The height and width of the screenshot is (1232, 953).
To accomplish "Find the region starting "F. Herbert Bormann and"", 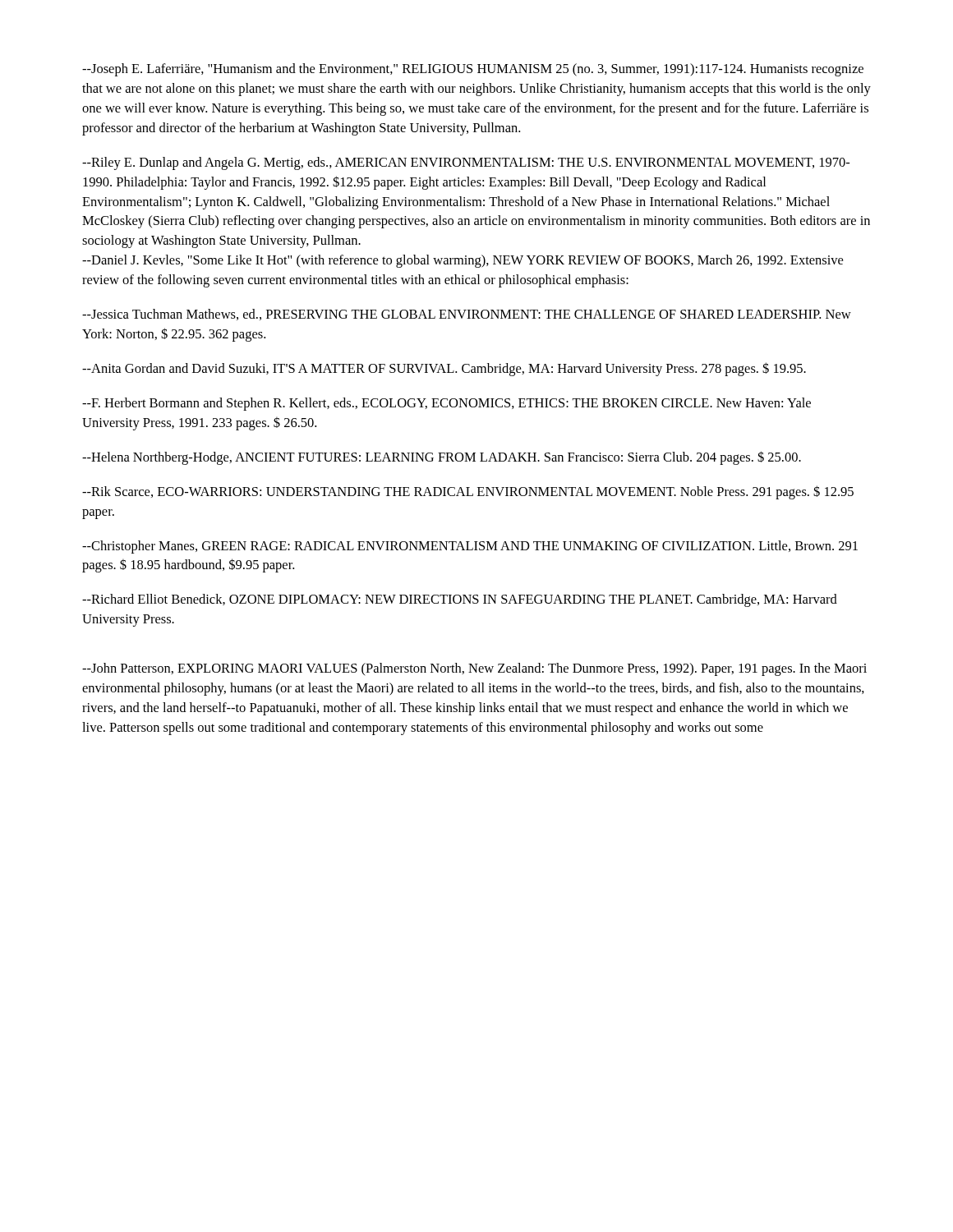I will [447, 413].
